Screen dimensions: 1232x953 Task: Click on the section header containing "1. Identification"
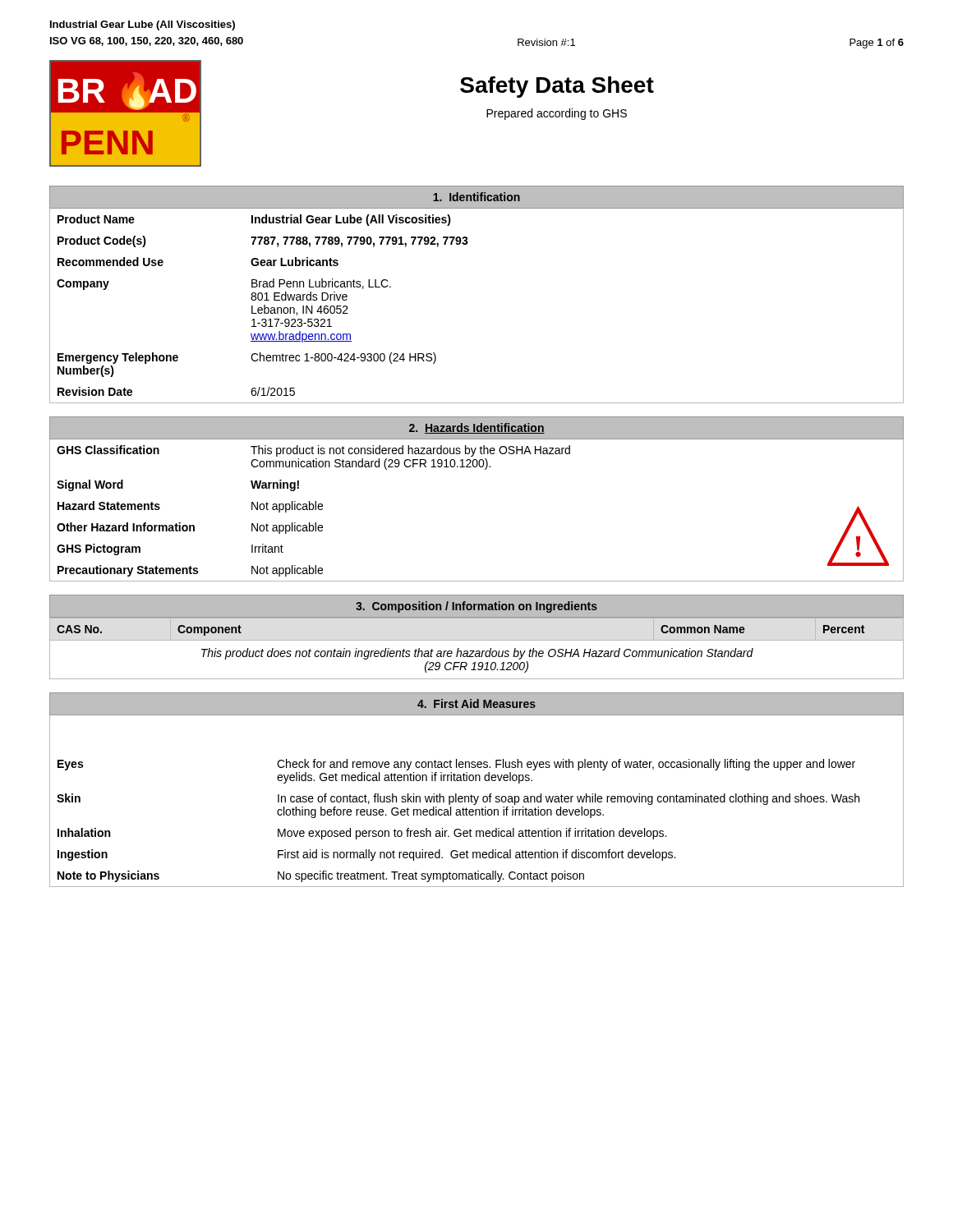(476, 197)
